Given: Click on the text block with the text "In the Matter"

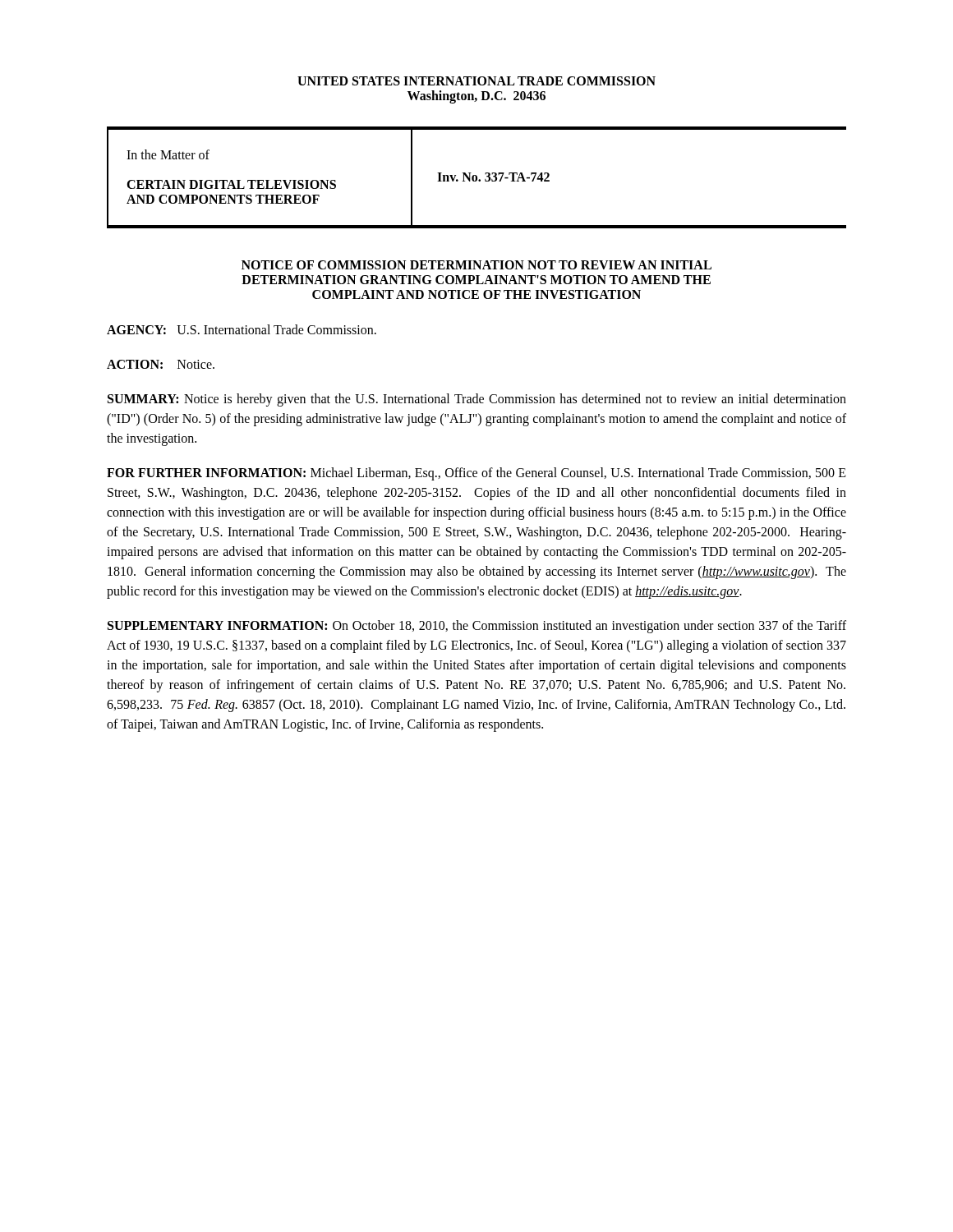Looking at the screenshot, I should coord(477,177).
